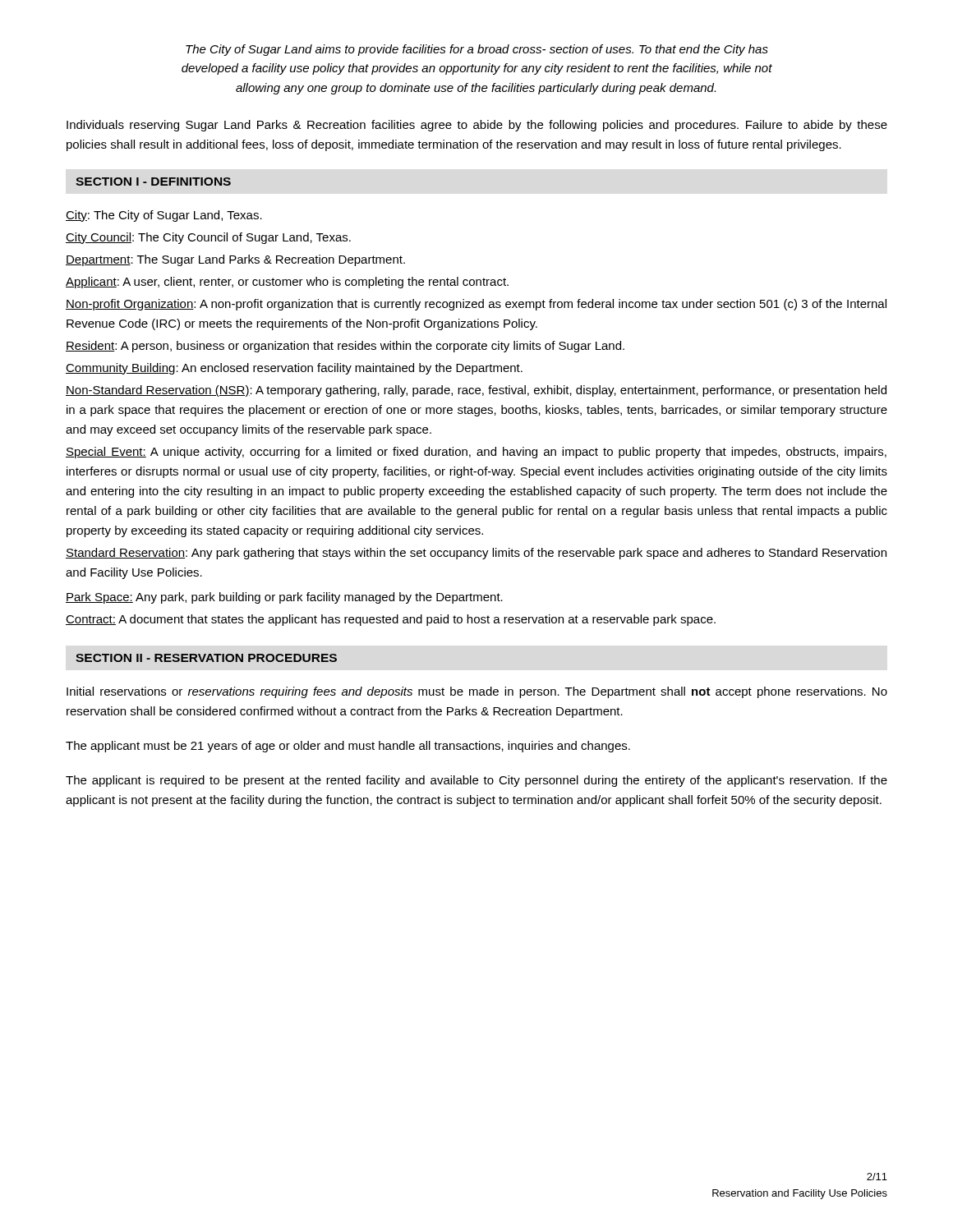This screenshot has height=1232, width=953.
Task: Find the block on this page that starts "The City of Sugar Land aims"
Action: pyautogui.click(x=476, y=68)
